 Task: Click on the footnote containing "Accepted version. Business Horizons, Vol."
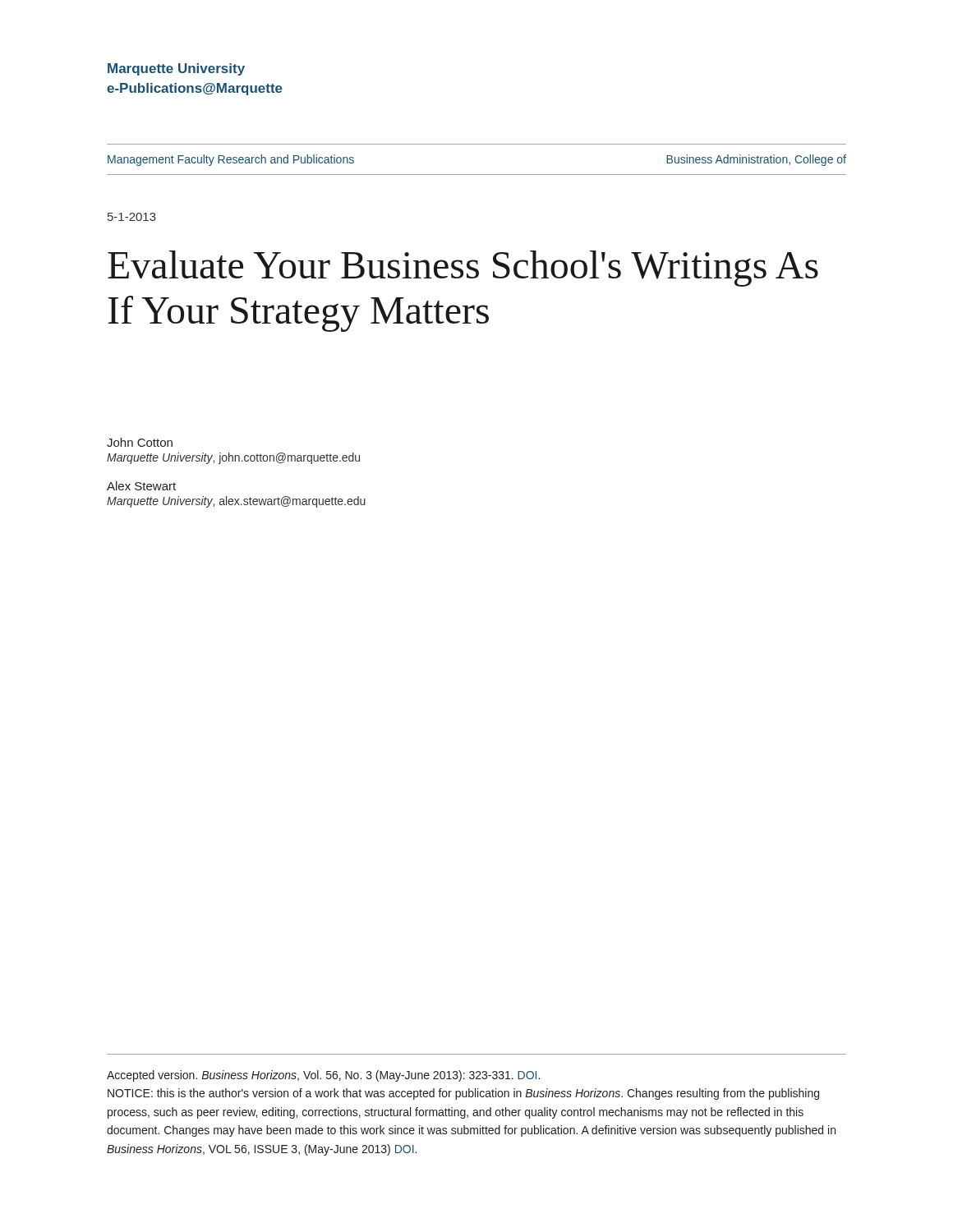tap(472, 1112)
